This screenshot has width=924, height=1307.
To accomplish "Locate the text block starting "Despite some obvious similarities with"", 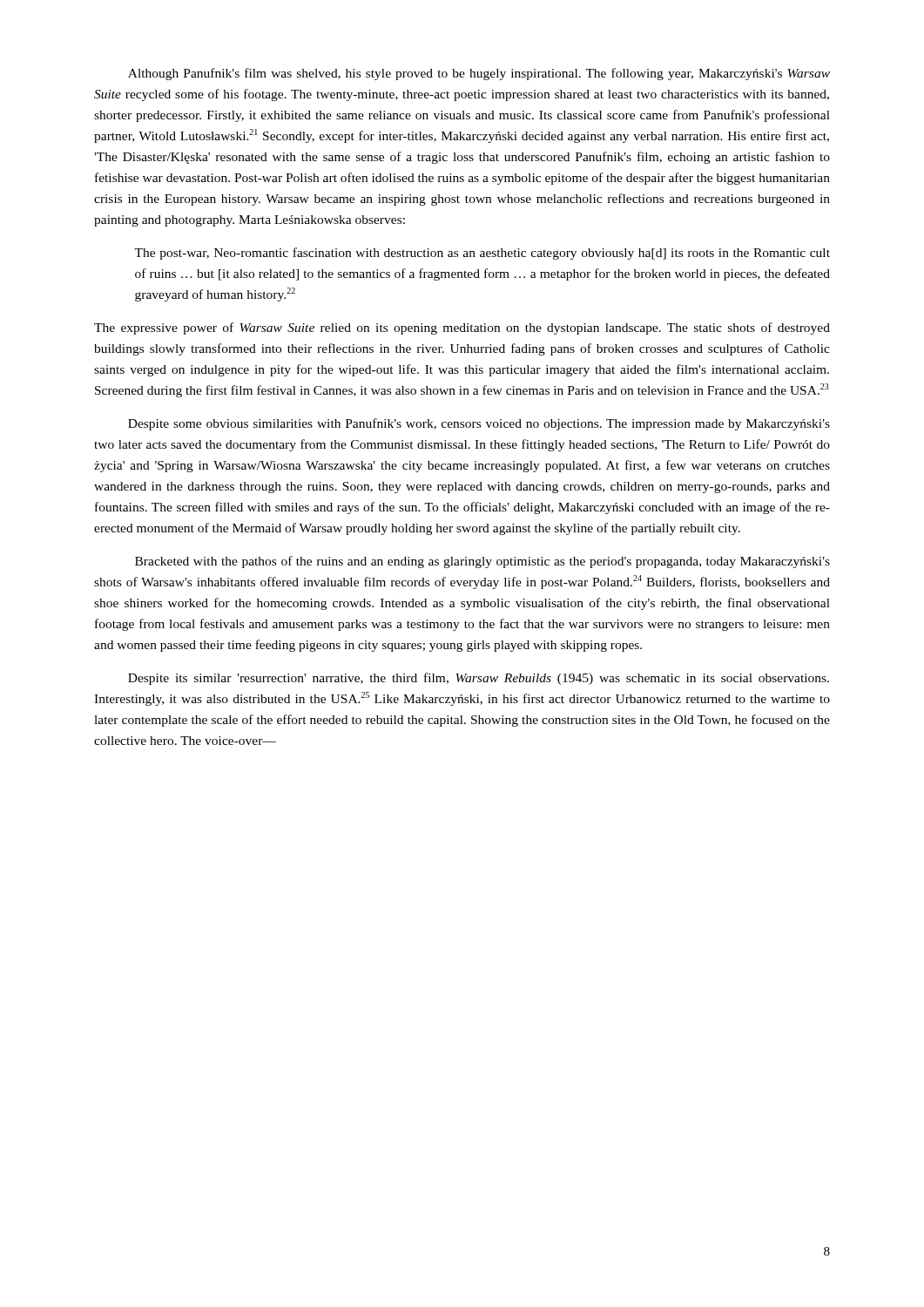I will coord(462,476).
